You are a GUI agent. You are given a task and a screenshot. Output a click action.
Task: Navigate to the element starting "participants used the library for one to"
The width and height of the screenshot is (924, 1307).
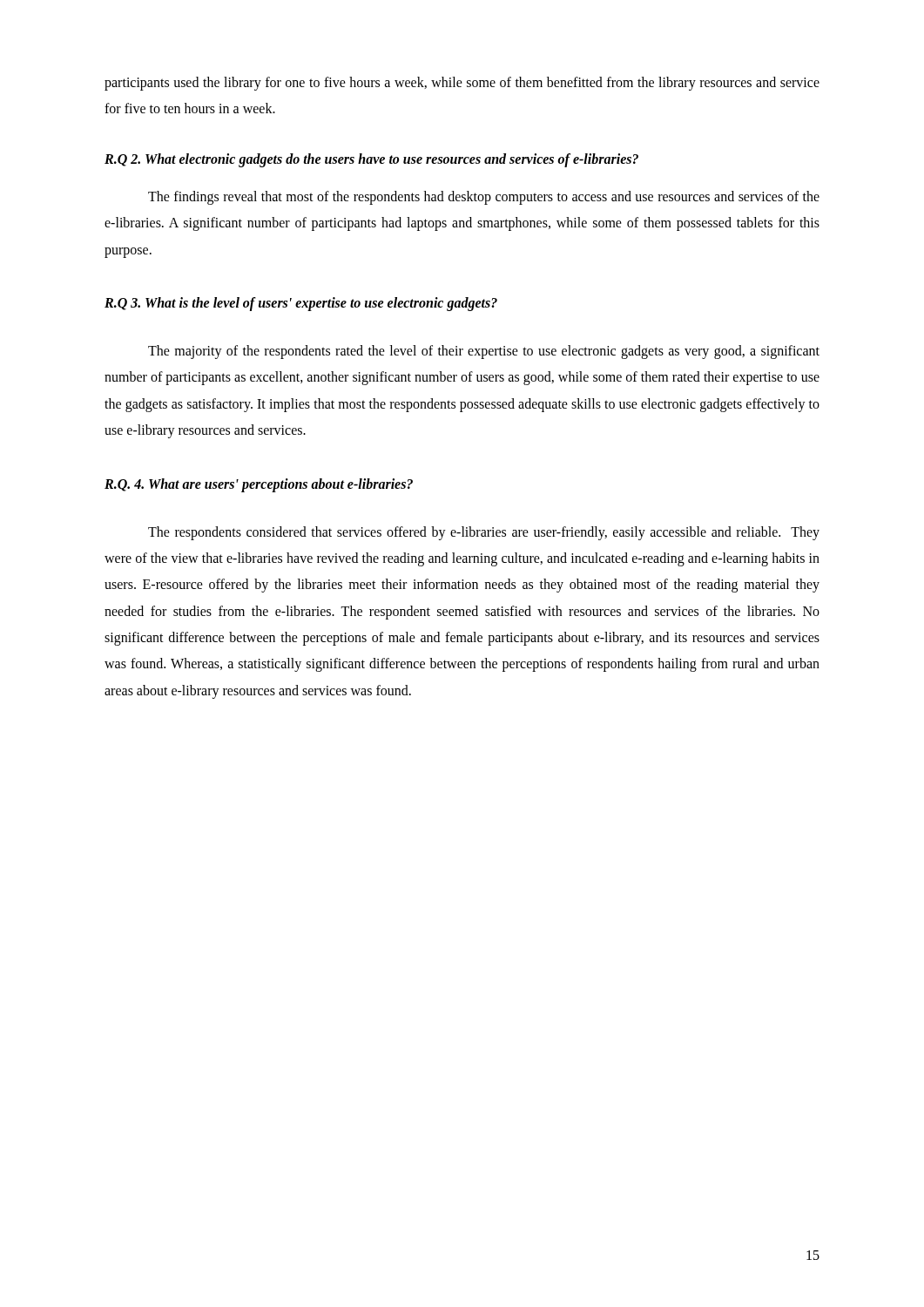[462, 96]
